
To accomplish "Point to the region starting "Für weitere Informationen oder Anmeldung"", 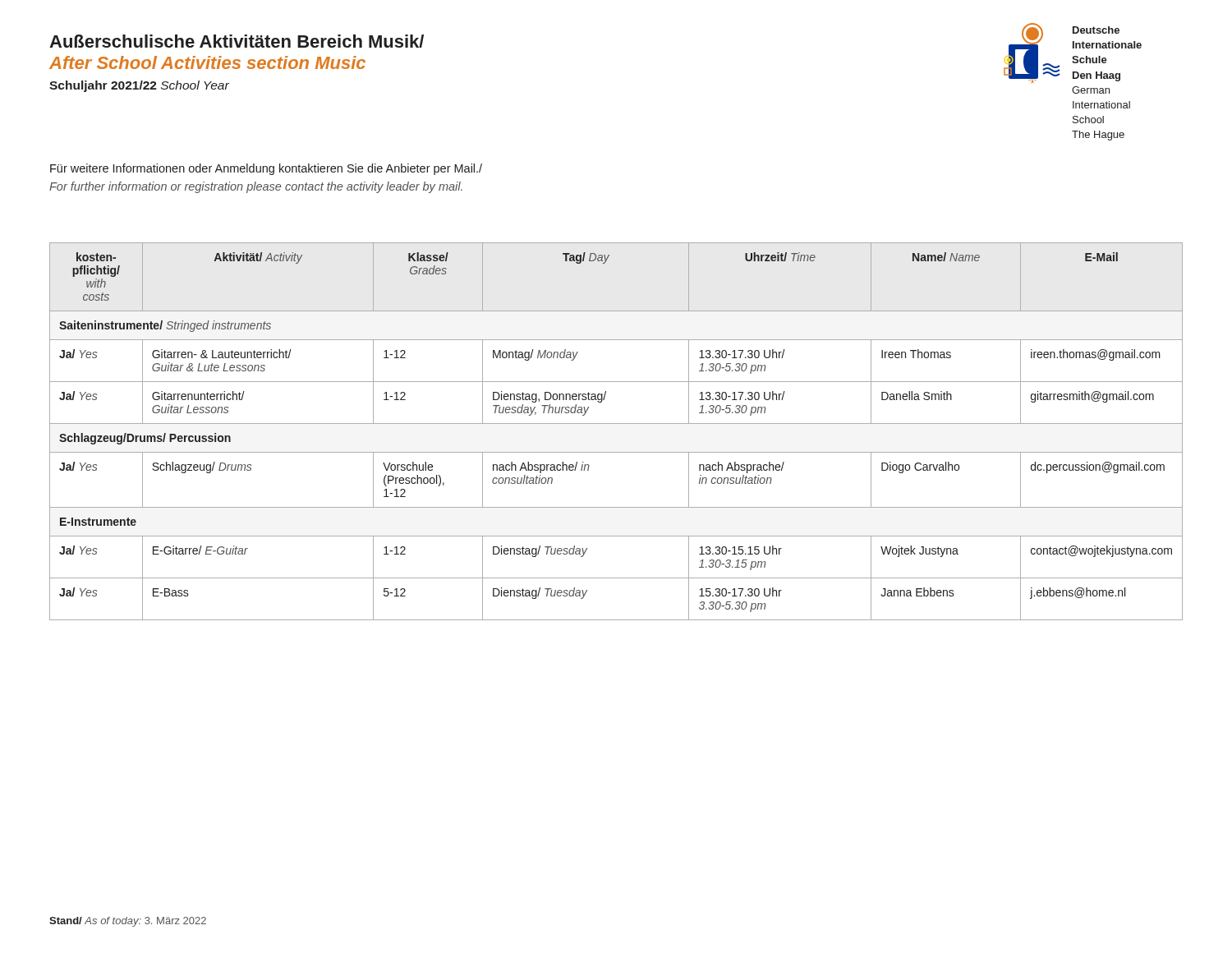I will point(266,177).
